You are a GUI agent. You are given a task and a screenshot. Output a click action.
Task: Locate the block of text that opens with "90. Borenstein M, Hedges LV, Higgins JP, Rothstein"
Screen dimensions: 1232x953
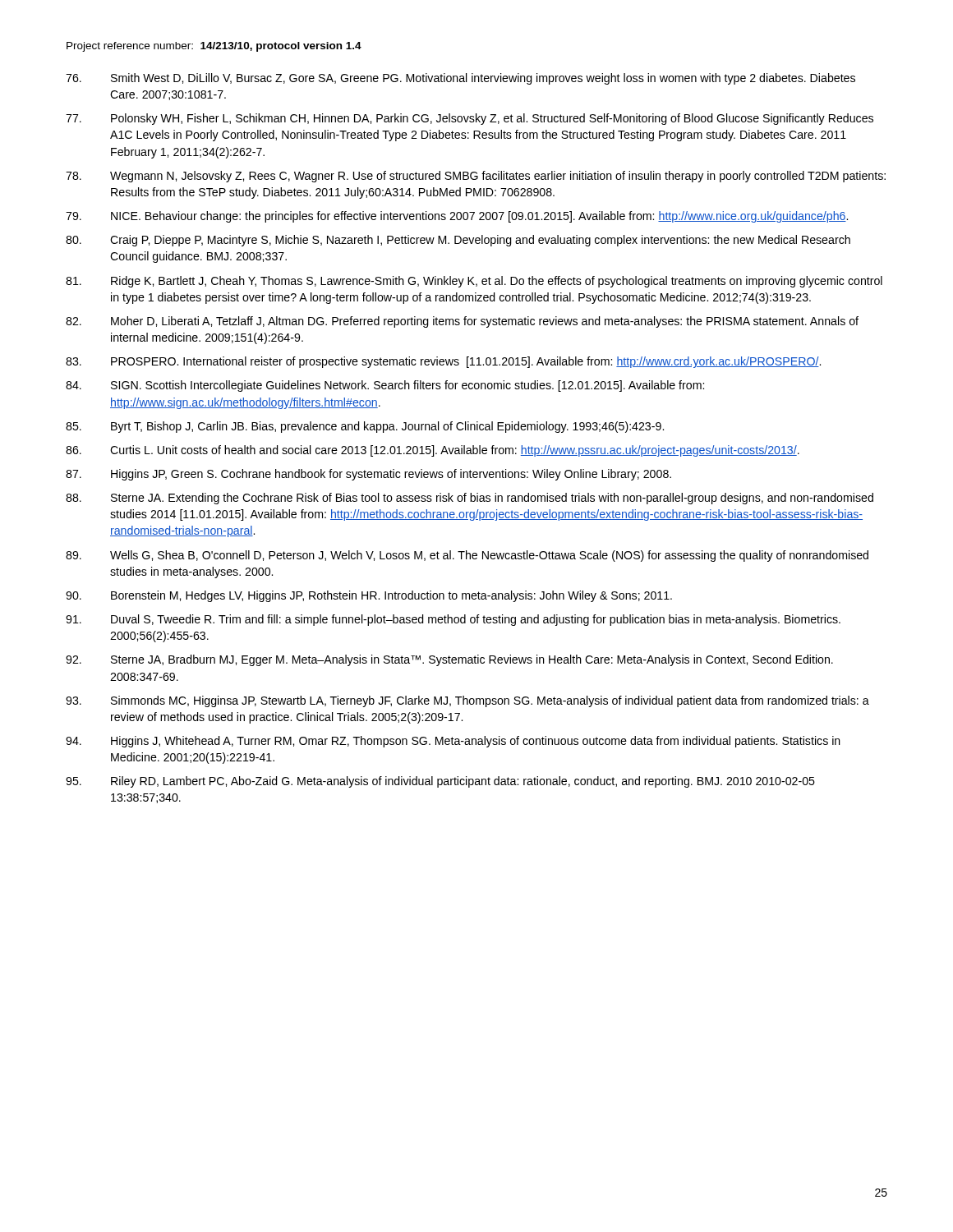(476, 595)
